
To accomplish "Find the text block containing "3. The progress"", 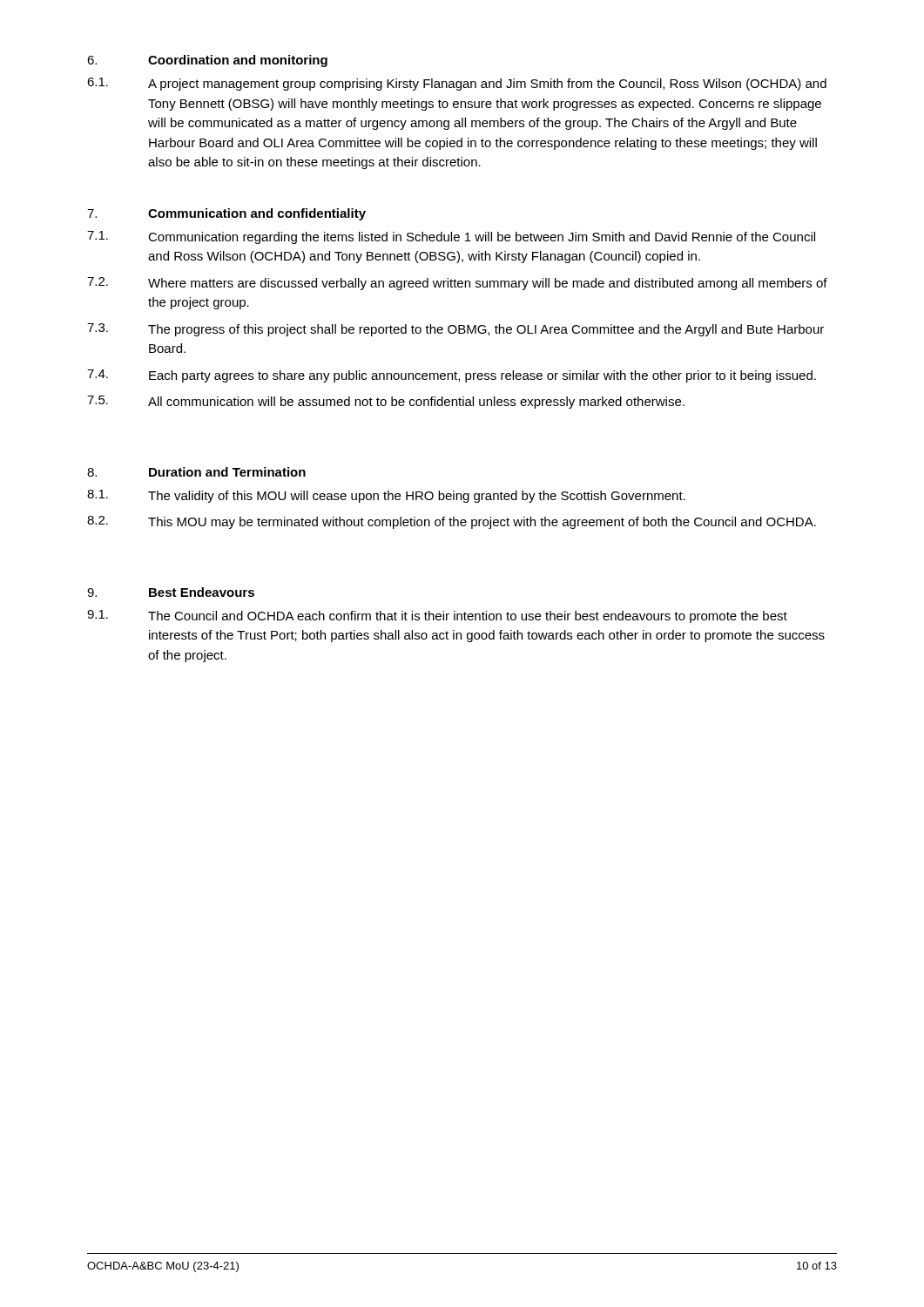I will pyautogui.click(x=462, y=339).
